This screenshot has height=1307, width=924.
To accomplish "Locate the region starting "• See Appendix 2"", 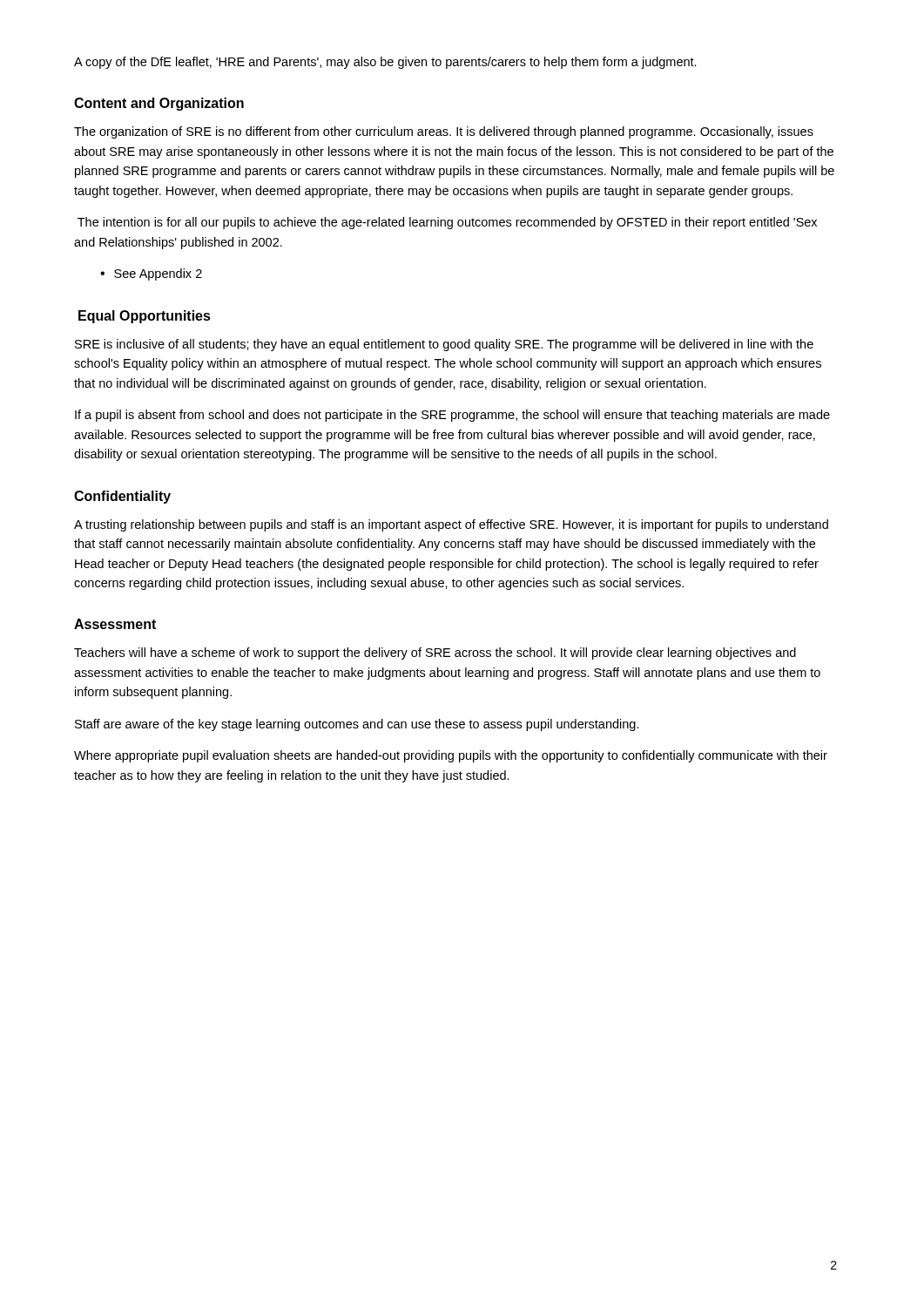I will pos(151,274).
